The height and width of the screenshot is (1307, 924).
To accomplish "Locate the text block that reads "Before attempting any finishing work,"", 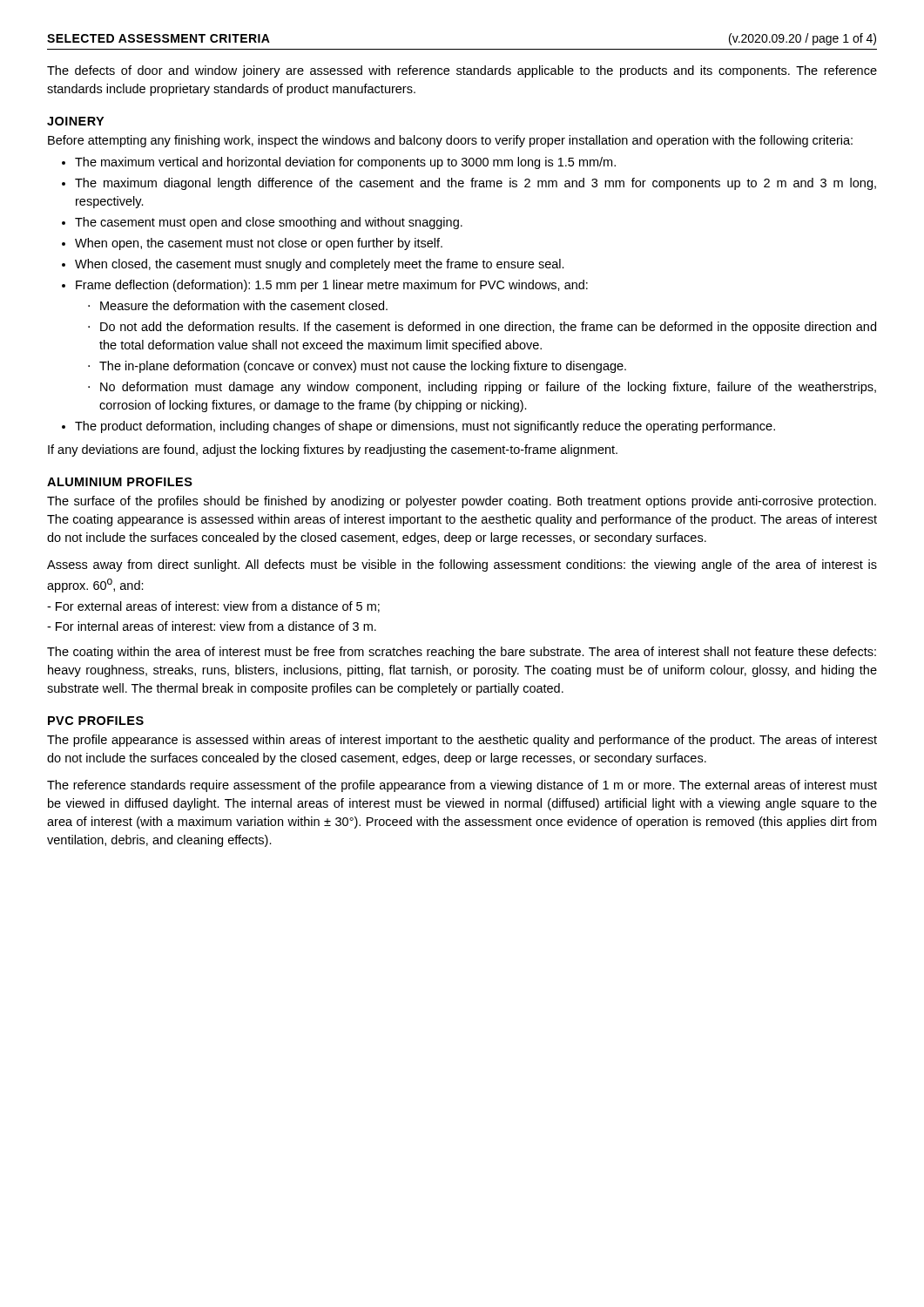I will tap(450, 140).
